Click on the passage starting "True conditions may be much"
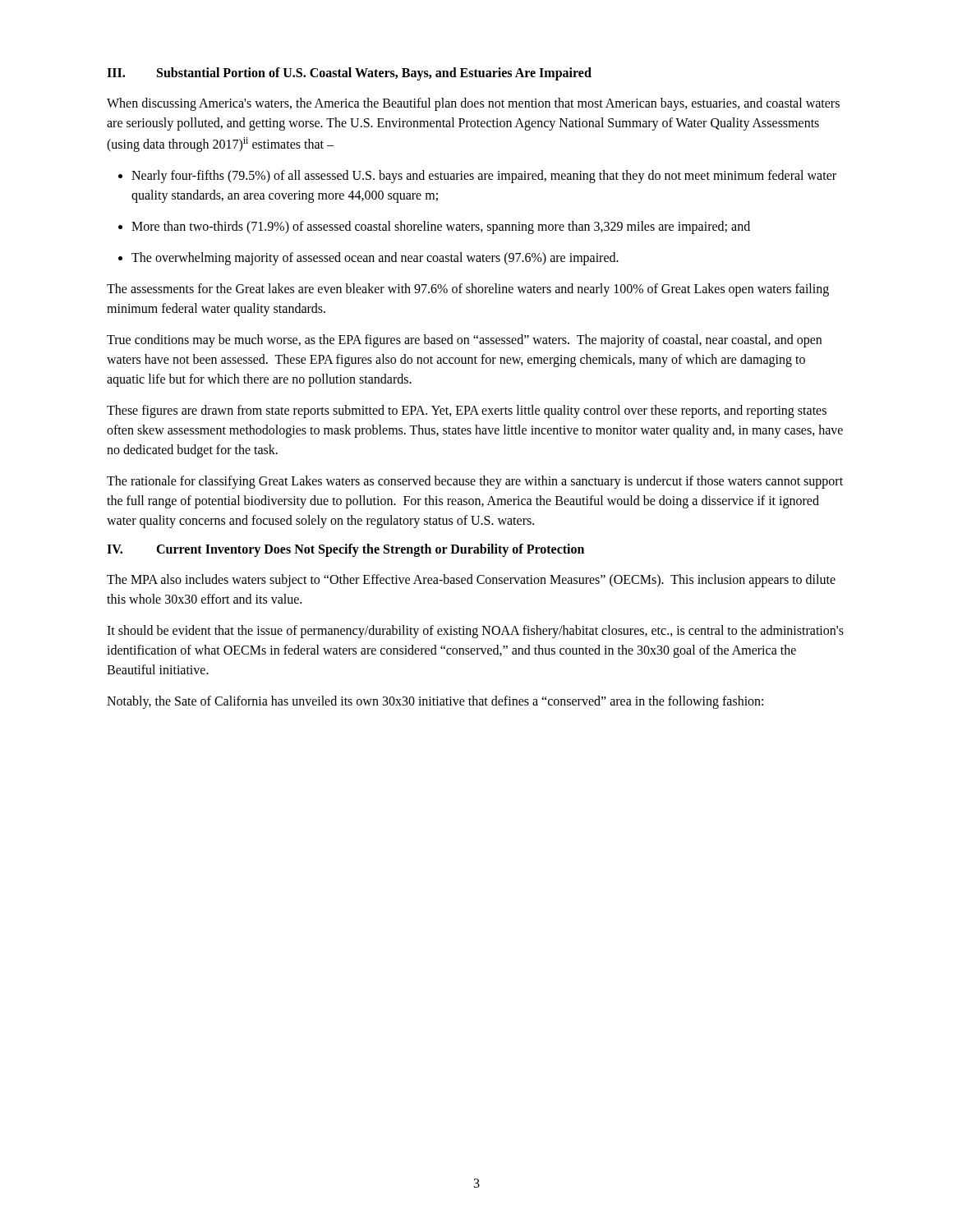Screen dimensions: 1232x953 tap(476, 360)
